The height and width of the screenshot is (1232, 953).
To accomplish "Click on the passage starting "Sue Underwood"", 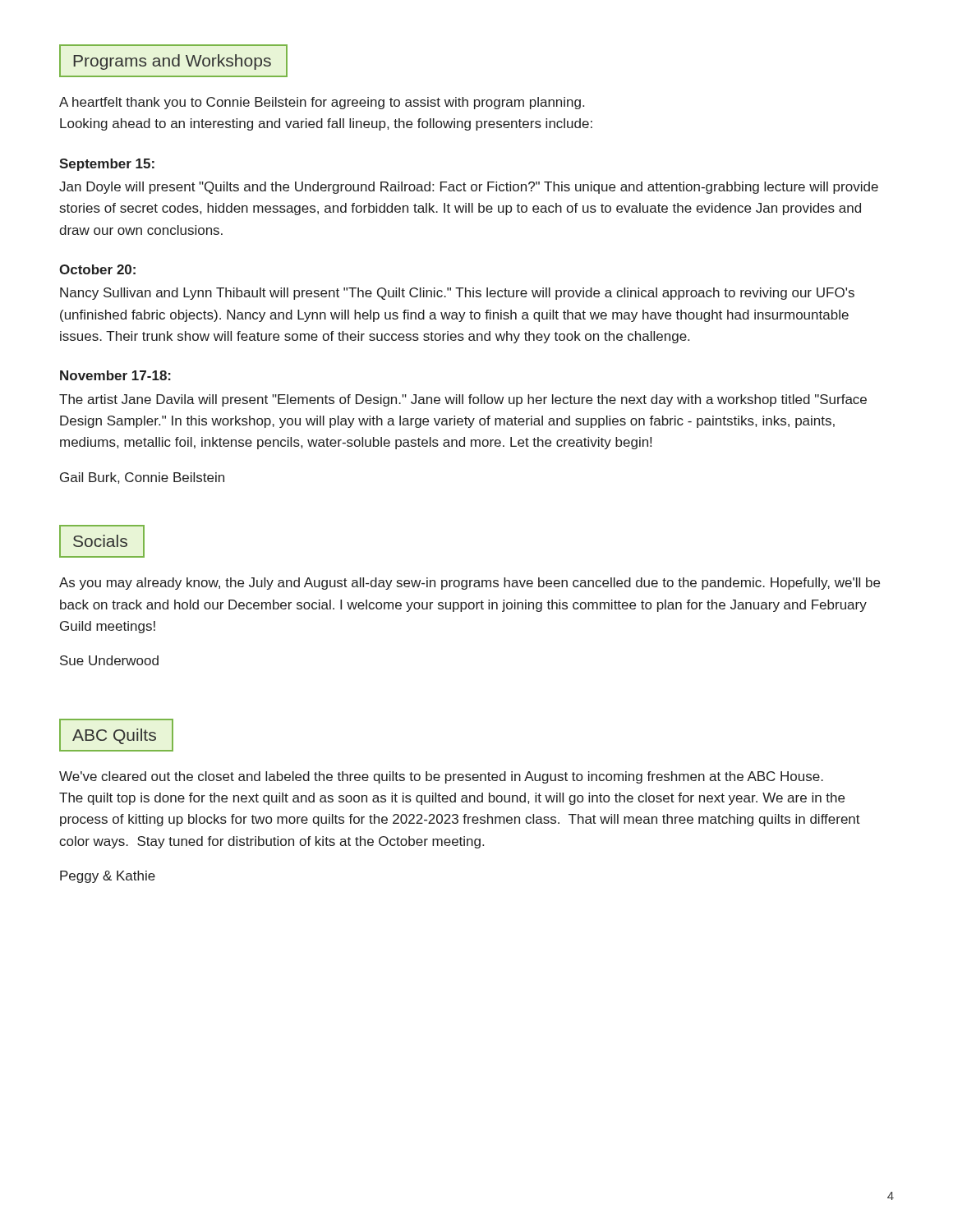I will click(x=109, y=661).
